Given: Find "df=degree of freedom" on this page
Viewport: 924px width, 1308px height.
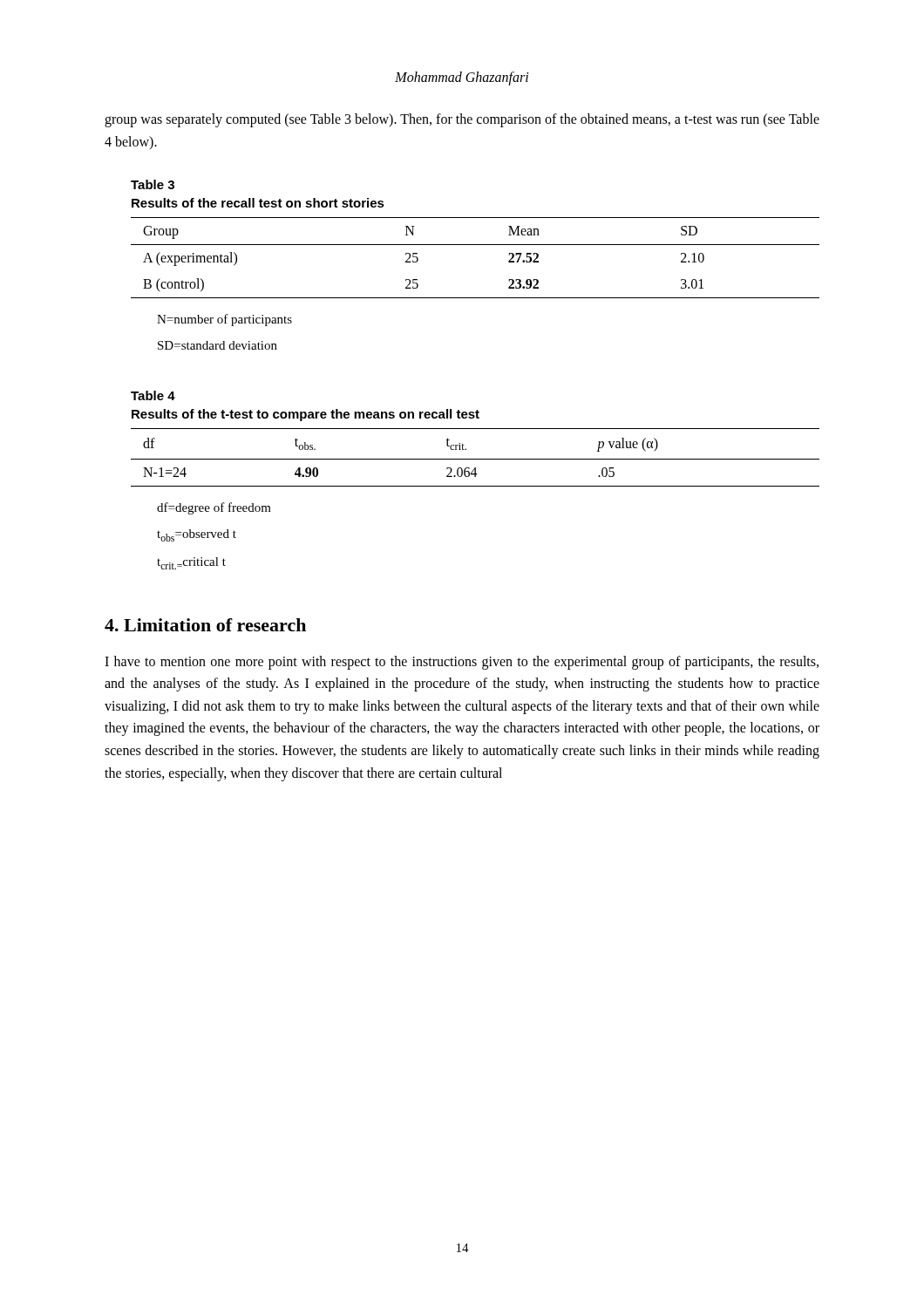Looking at the screenshot, I should point(214,508).
